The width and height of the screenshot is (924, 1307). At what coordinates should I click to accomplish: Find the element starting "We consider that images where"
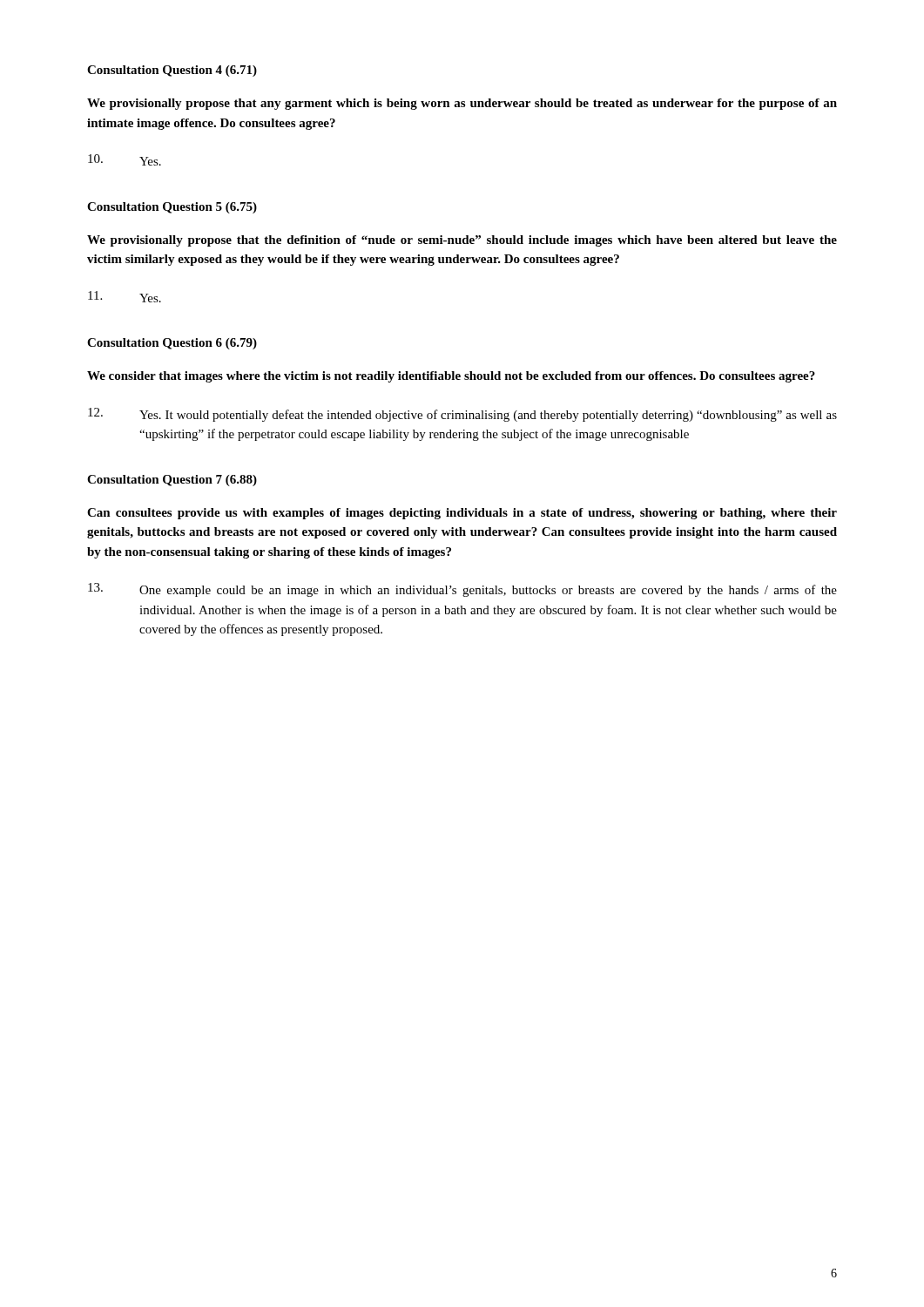pos(451,376)
